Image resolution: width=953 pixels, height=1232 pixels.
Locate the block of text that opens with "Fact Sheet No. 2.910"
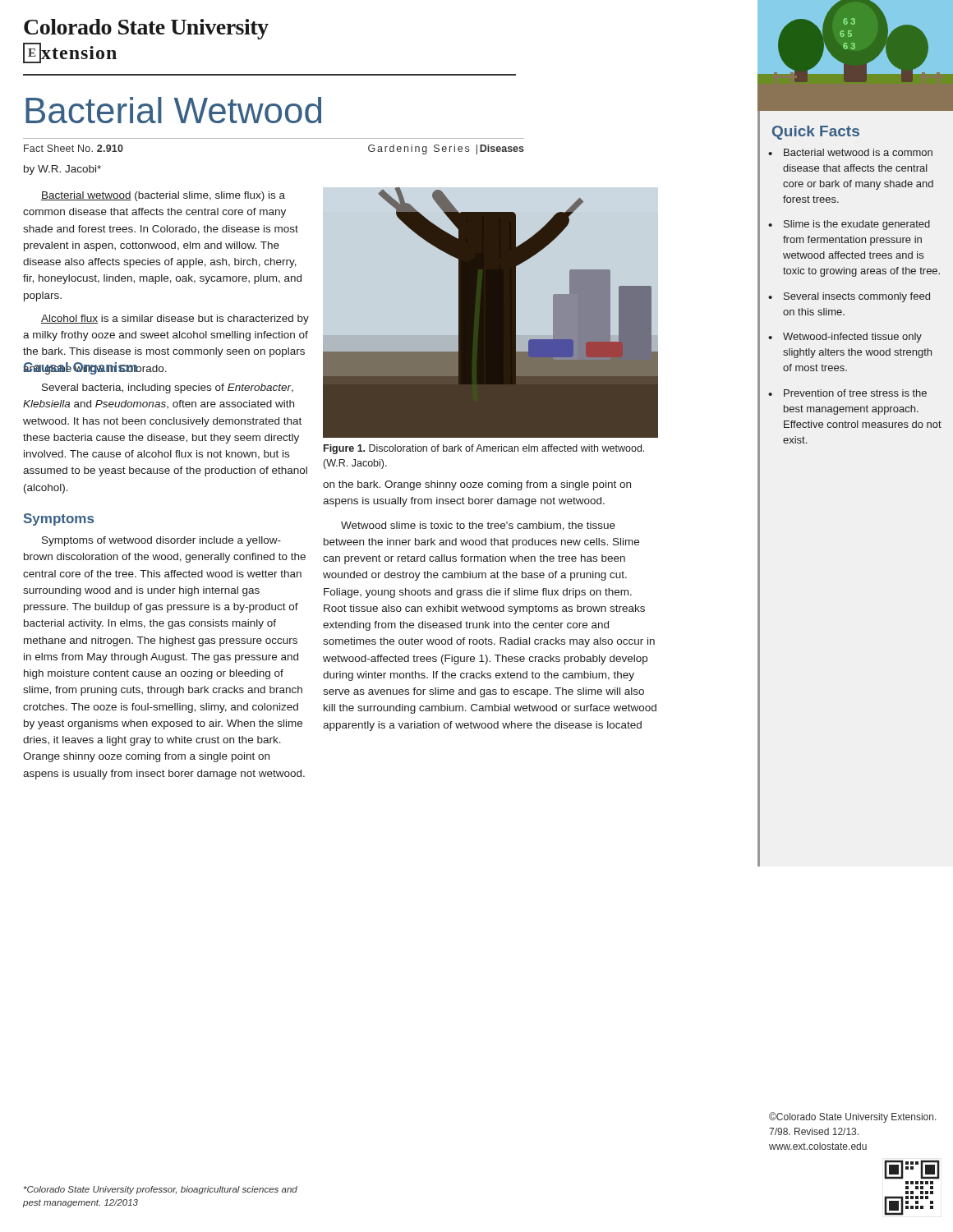tap(274, 149)
